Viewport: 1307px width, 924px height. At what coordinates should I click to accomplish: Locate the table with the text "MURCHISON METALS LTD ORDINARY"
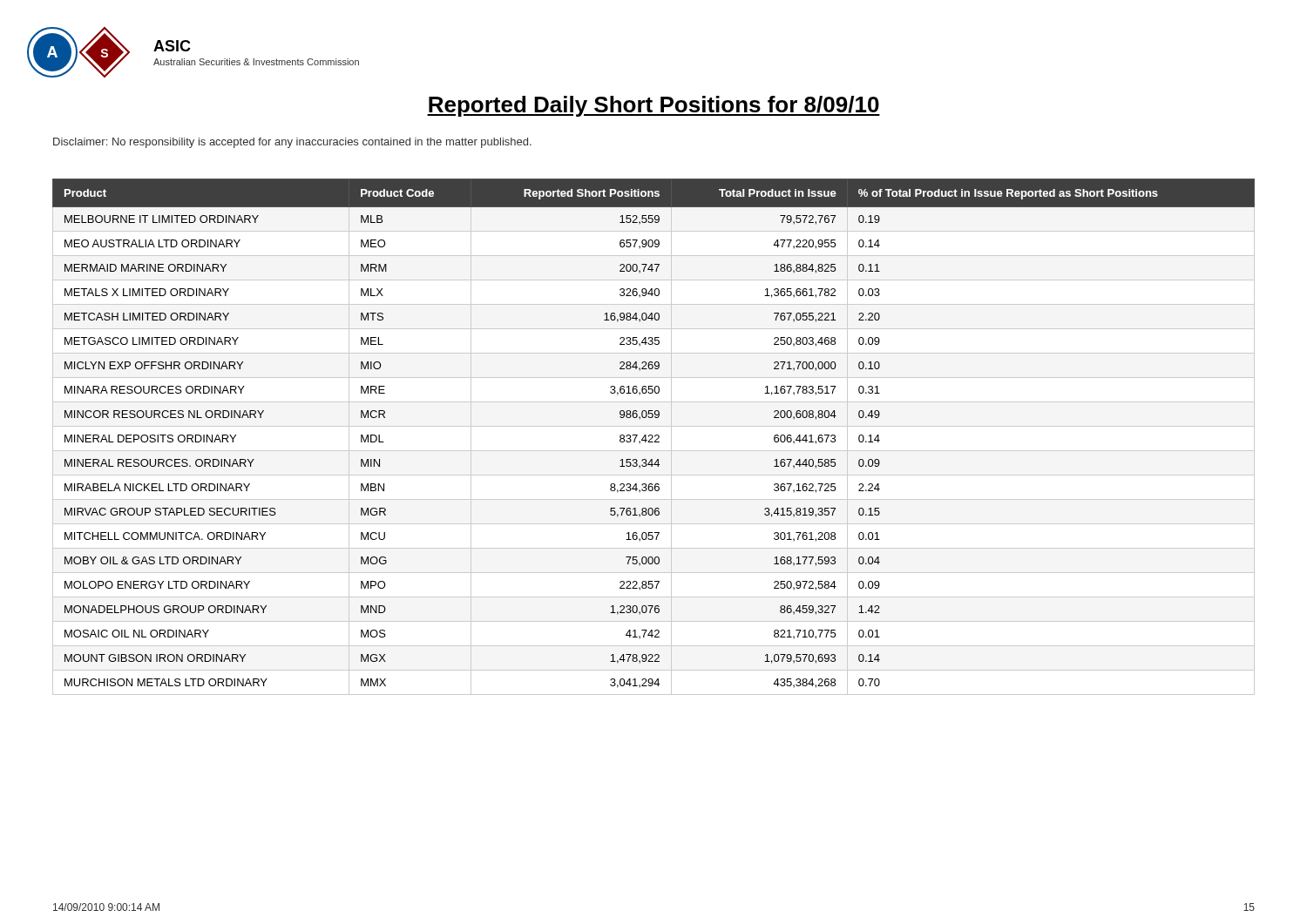point(654,437)
